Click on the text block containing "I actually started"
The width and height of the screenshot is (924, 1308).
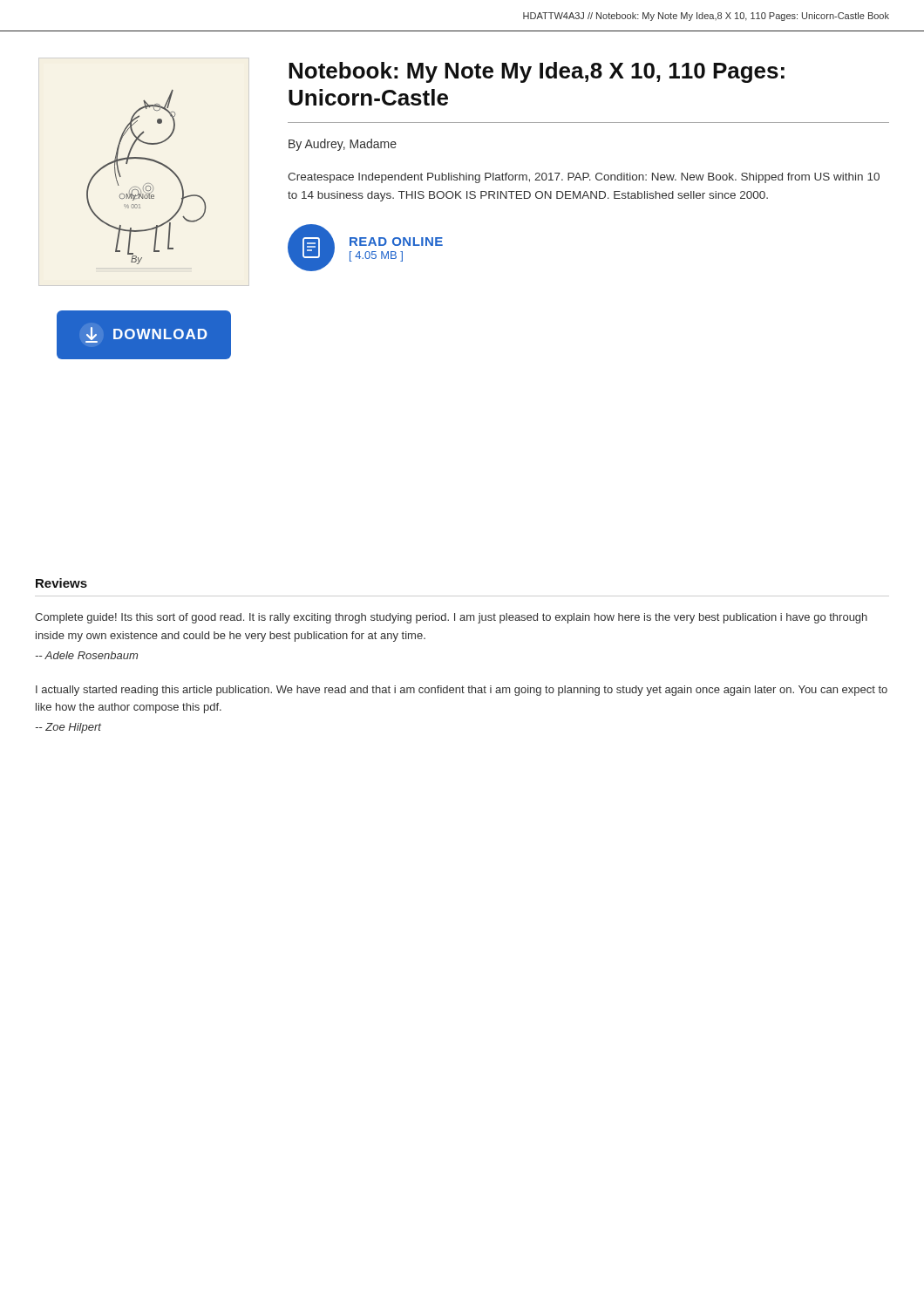tap(461, 698)
